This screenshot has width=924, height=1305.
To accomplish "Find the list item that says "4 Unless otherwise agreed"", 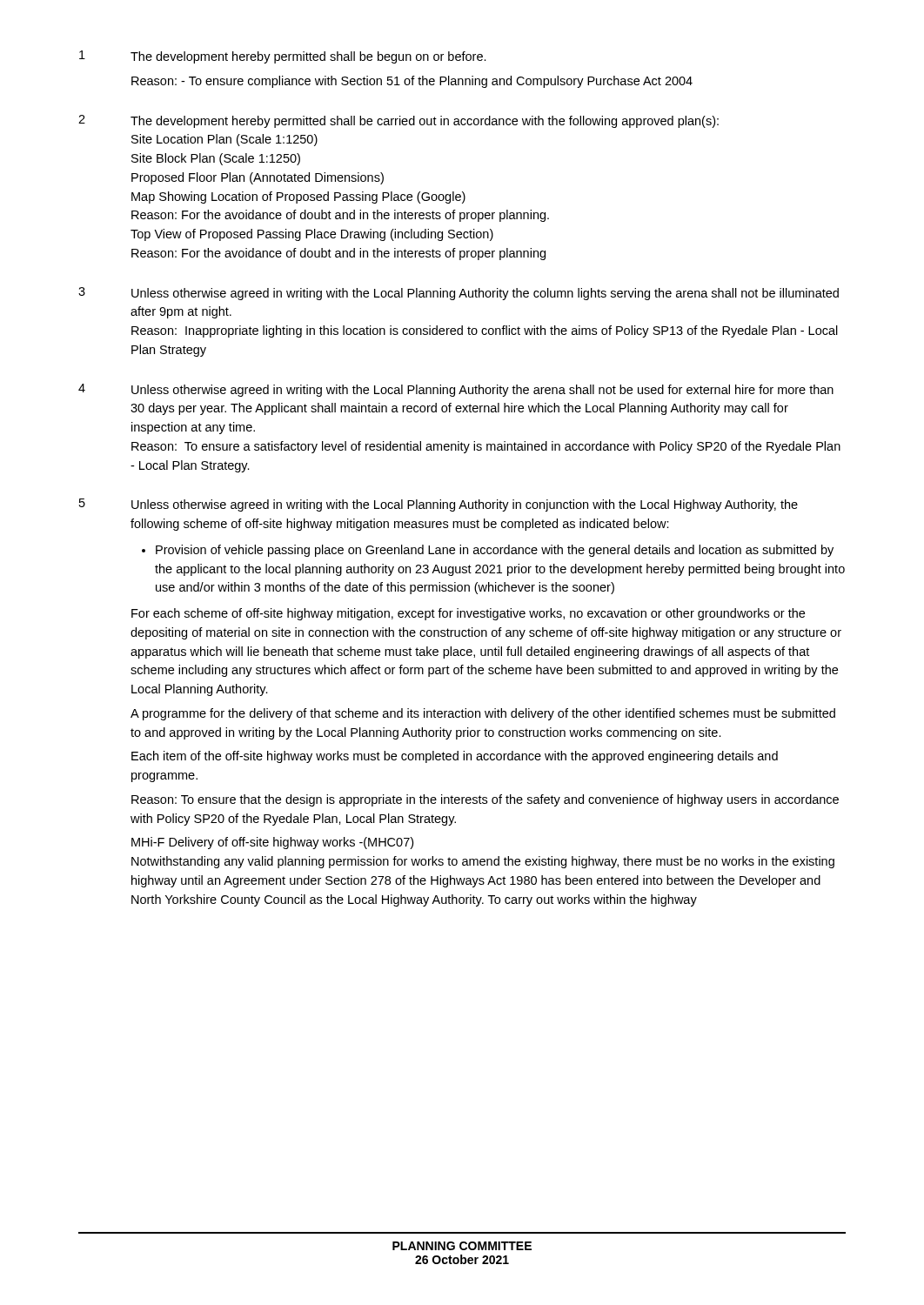I will pos(462,431).
